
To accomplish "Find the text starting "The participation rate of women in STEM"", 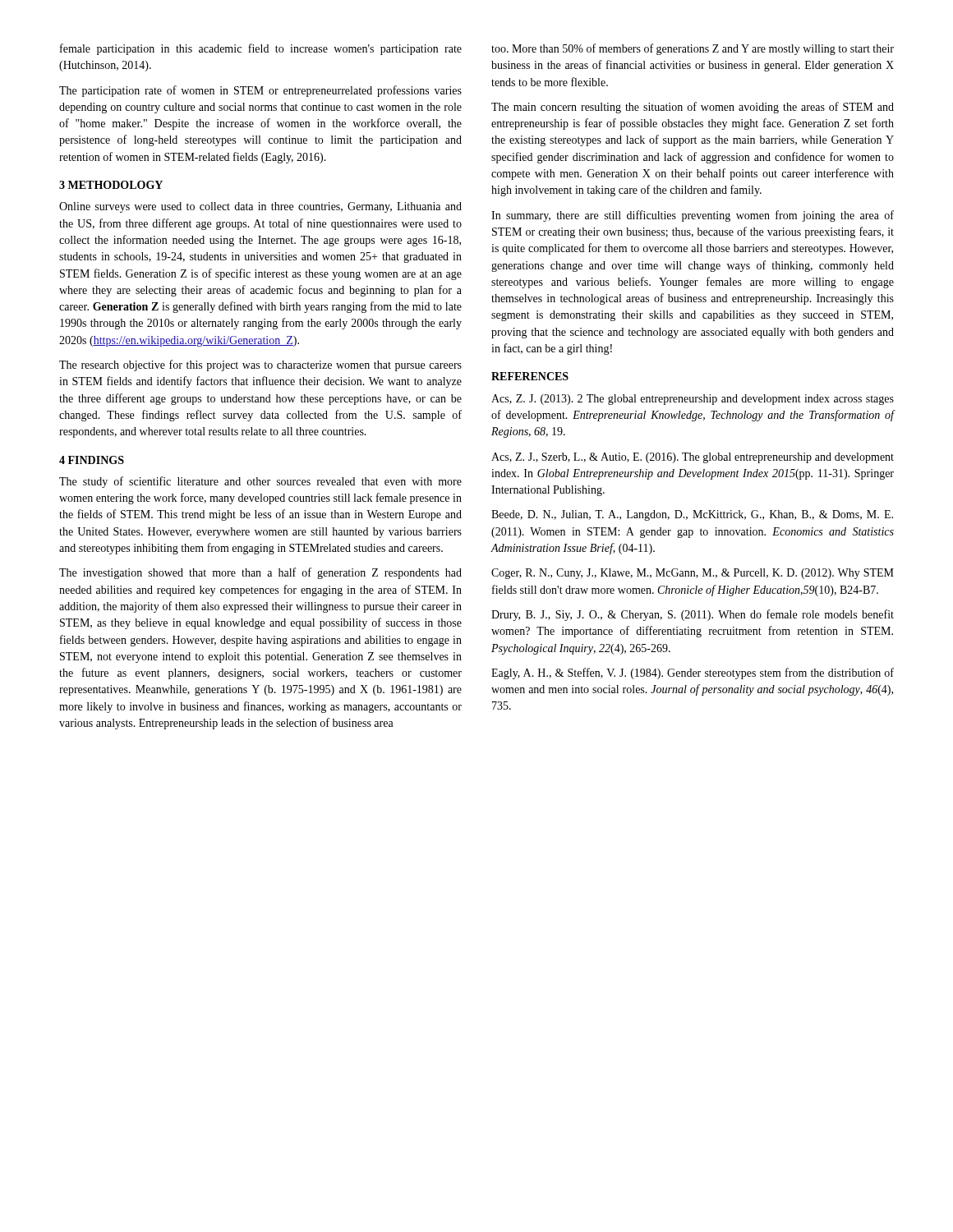I will [260, 124].
